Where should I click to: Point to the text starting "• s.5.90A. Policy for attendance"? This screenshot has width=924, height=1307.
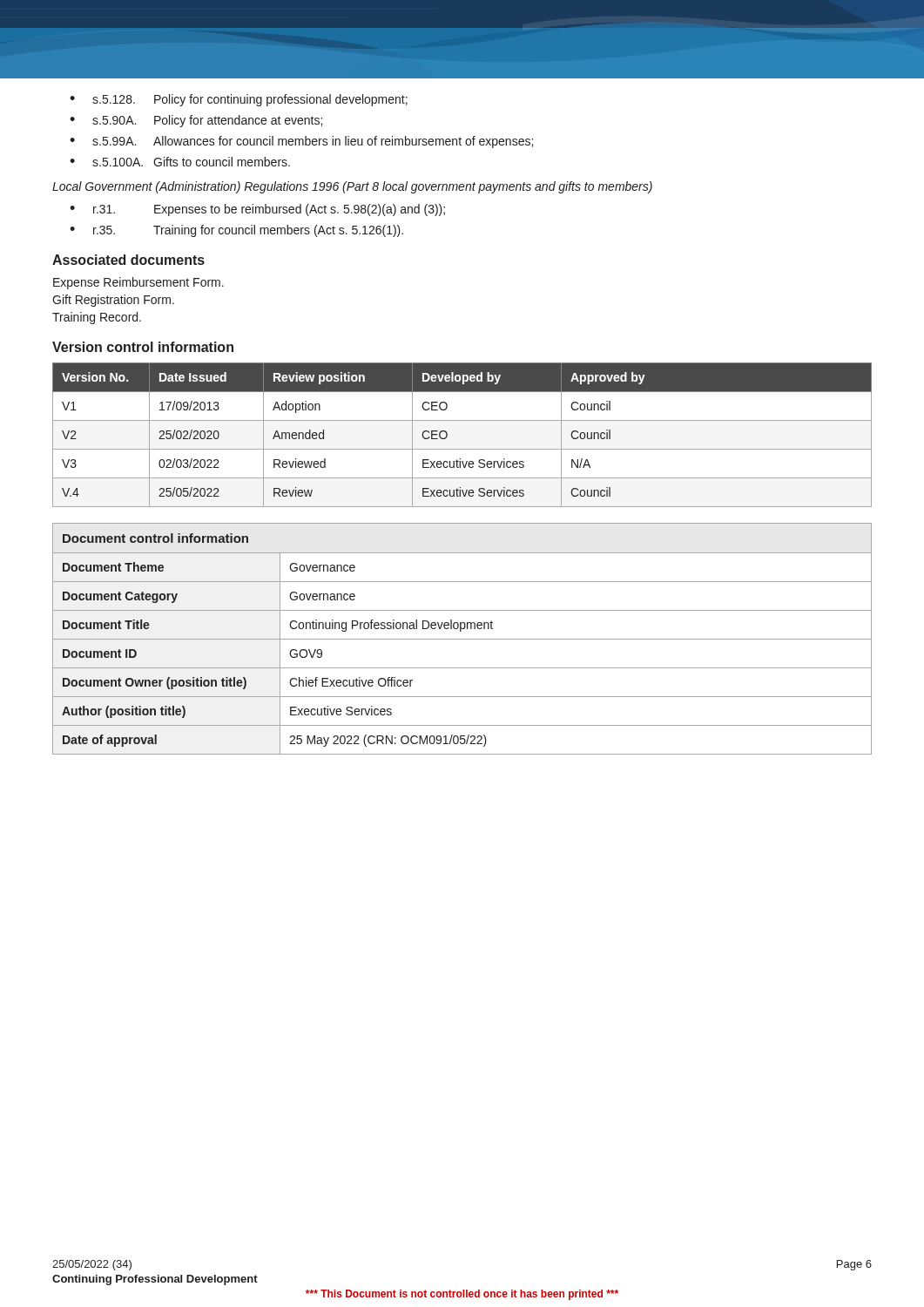(196, 121)
